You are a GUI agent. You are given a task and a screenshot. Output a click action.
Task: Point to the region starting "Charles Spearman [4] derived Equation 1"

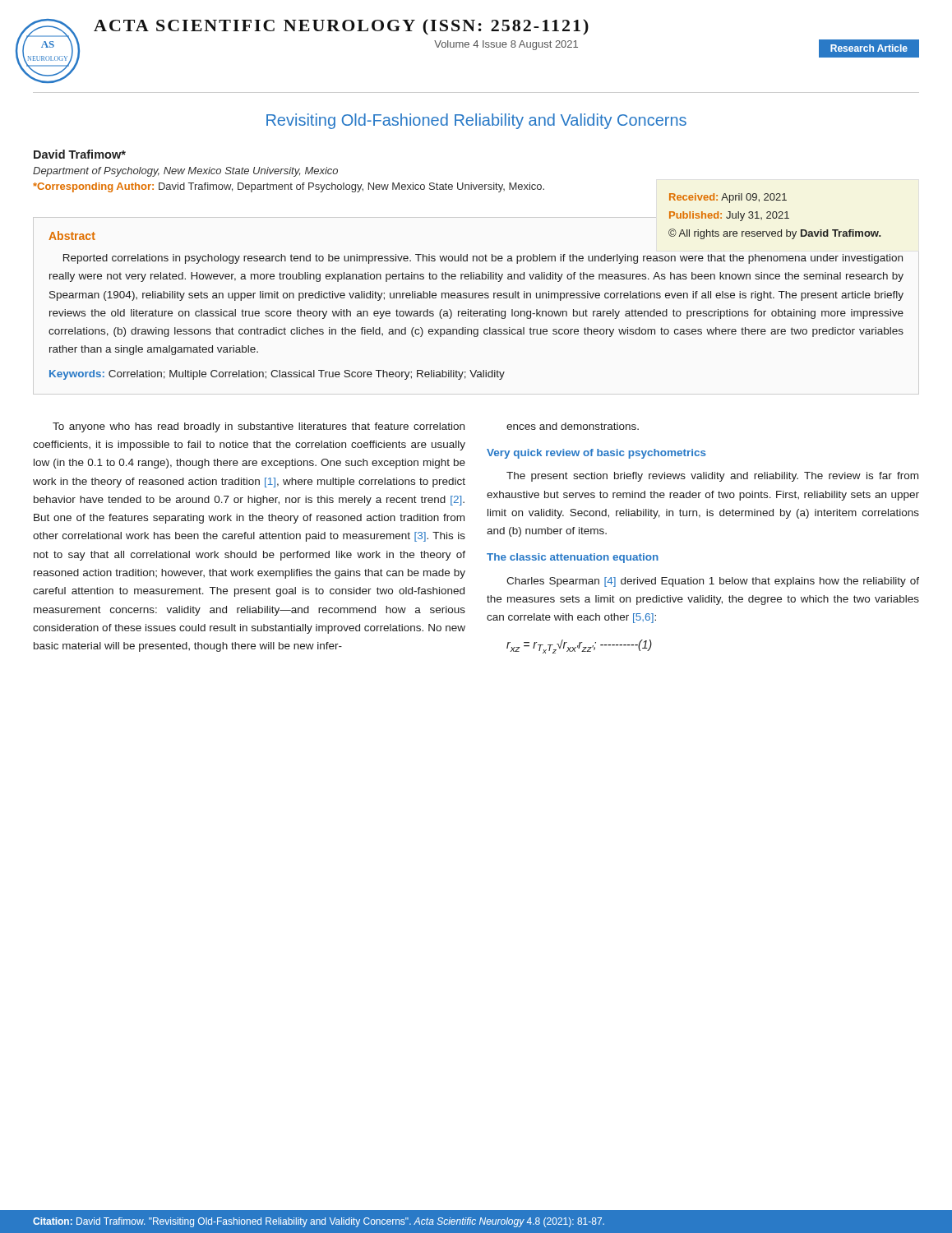pos(703,599)
